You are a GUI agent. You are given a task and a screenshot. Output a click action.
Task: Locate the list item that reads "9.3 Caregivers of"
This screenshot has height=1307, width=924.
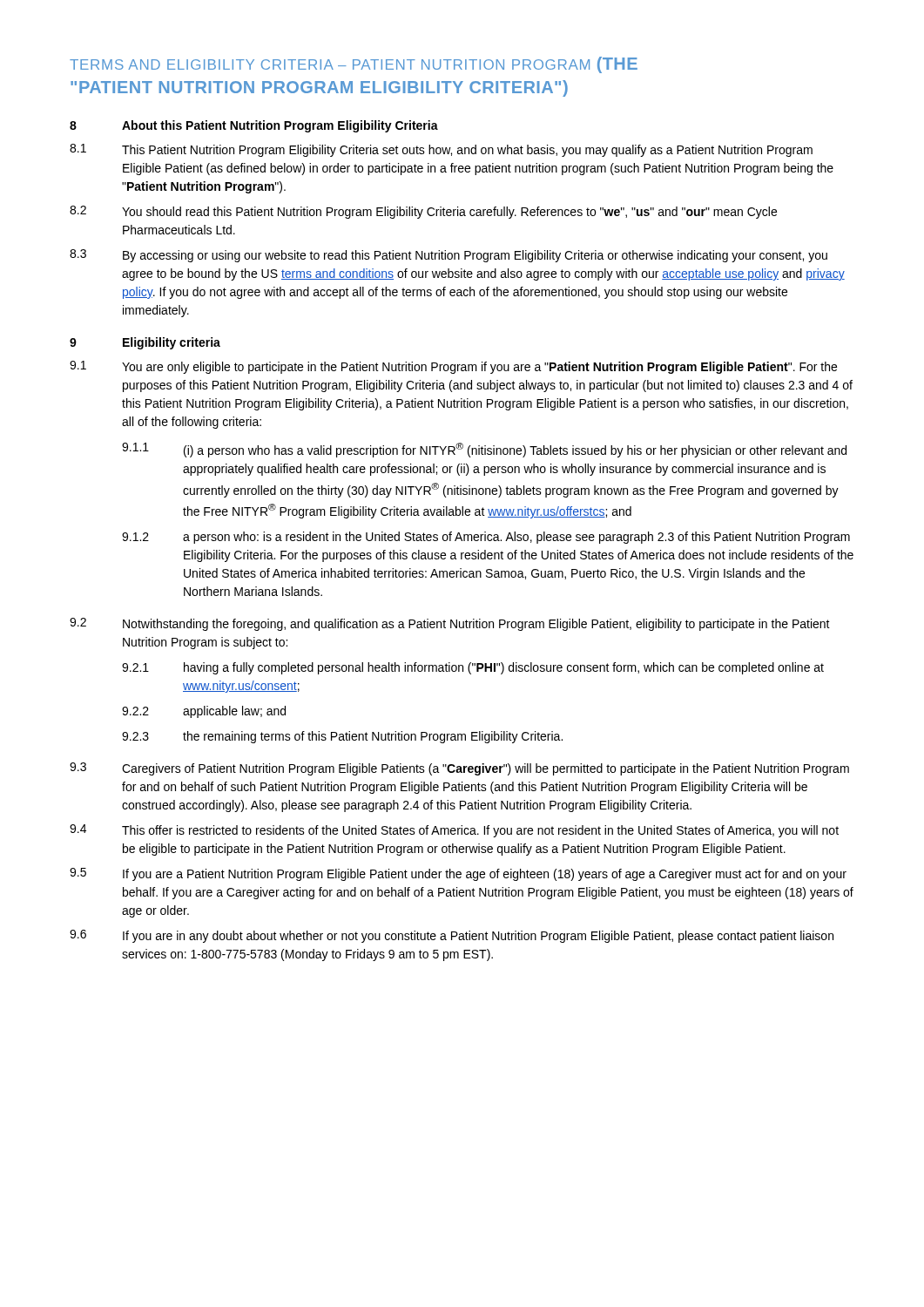coord(462,787)
